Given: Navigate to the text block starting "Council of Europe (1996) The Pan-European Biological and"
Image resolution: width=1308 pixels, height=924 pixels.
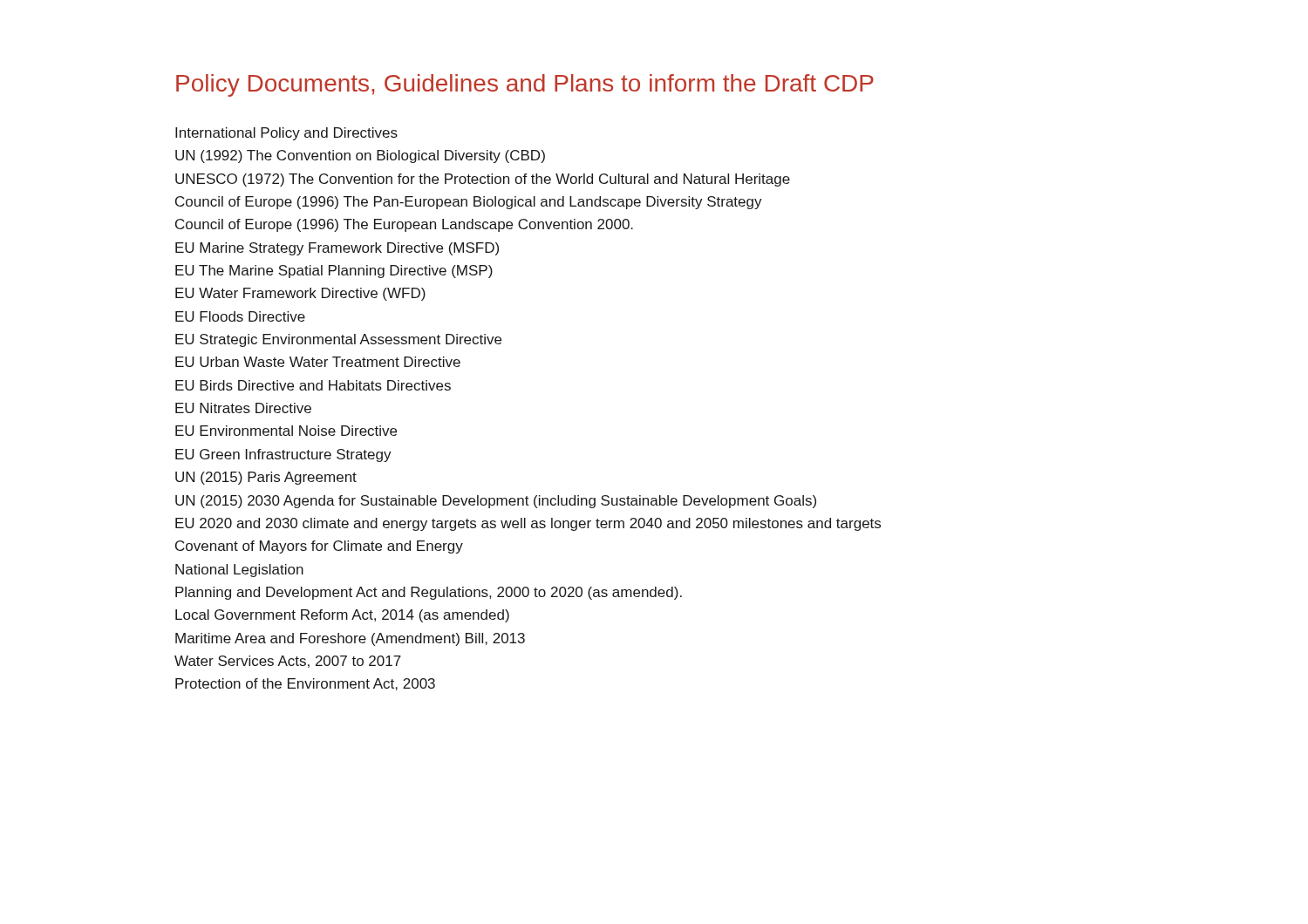Looking at the screenshot, I should [468, 202].
